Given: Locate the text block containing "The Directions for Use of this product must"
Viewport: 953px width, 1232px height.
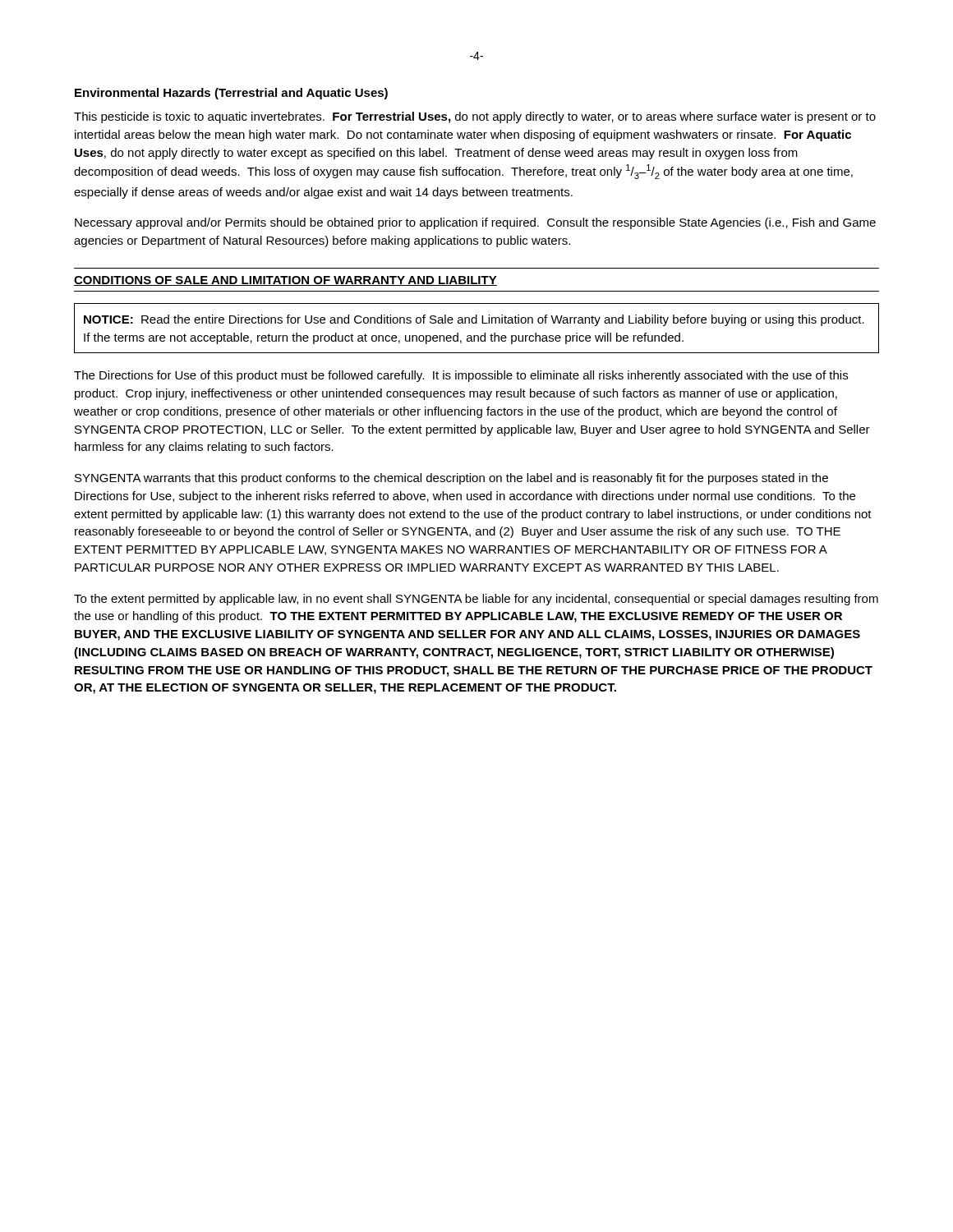Looking at the screenshot, I should (472, 411).
